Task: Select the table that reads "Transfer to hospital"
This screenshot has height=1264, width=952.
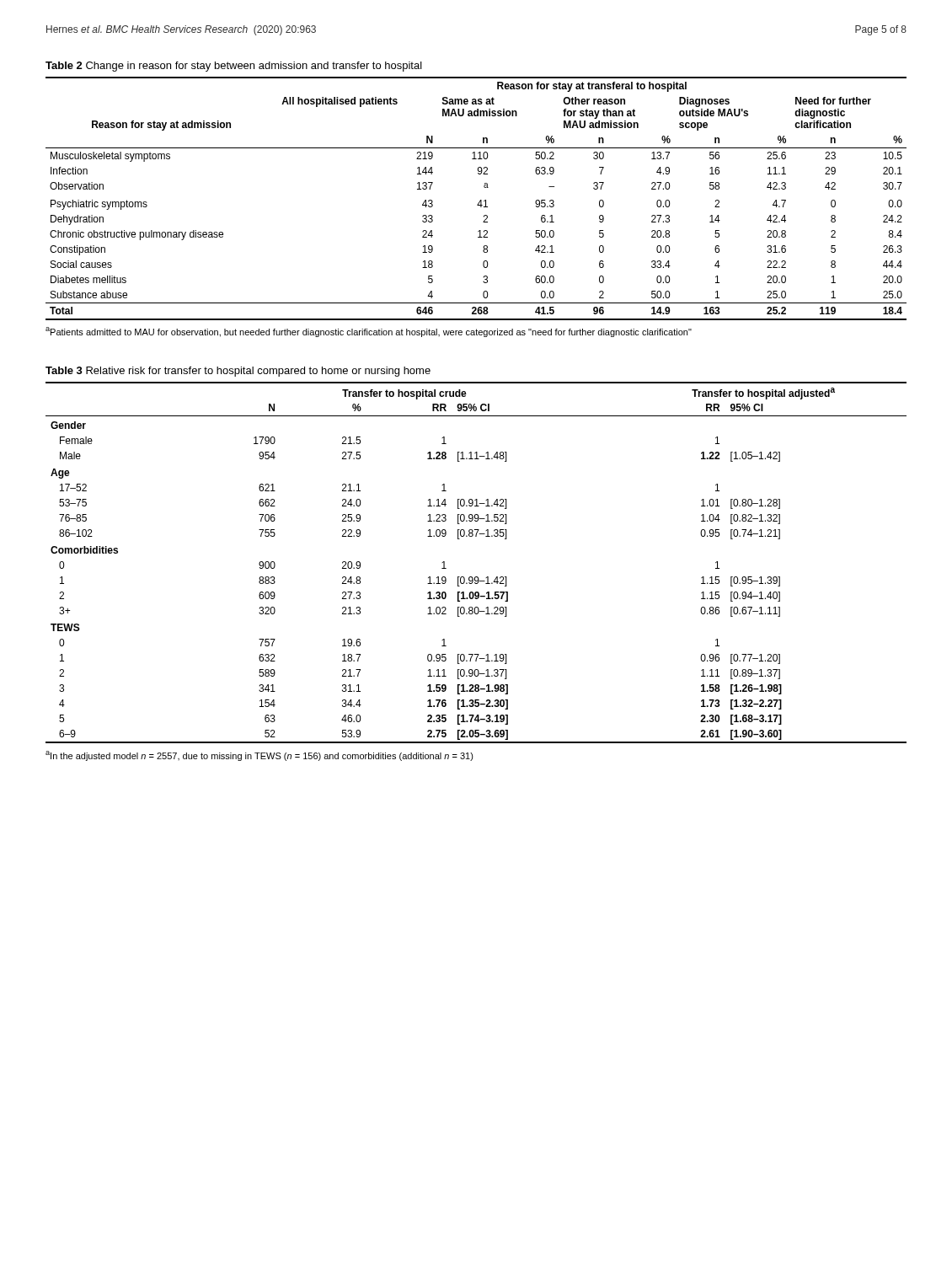Action: [476, 562]
